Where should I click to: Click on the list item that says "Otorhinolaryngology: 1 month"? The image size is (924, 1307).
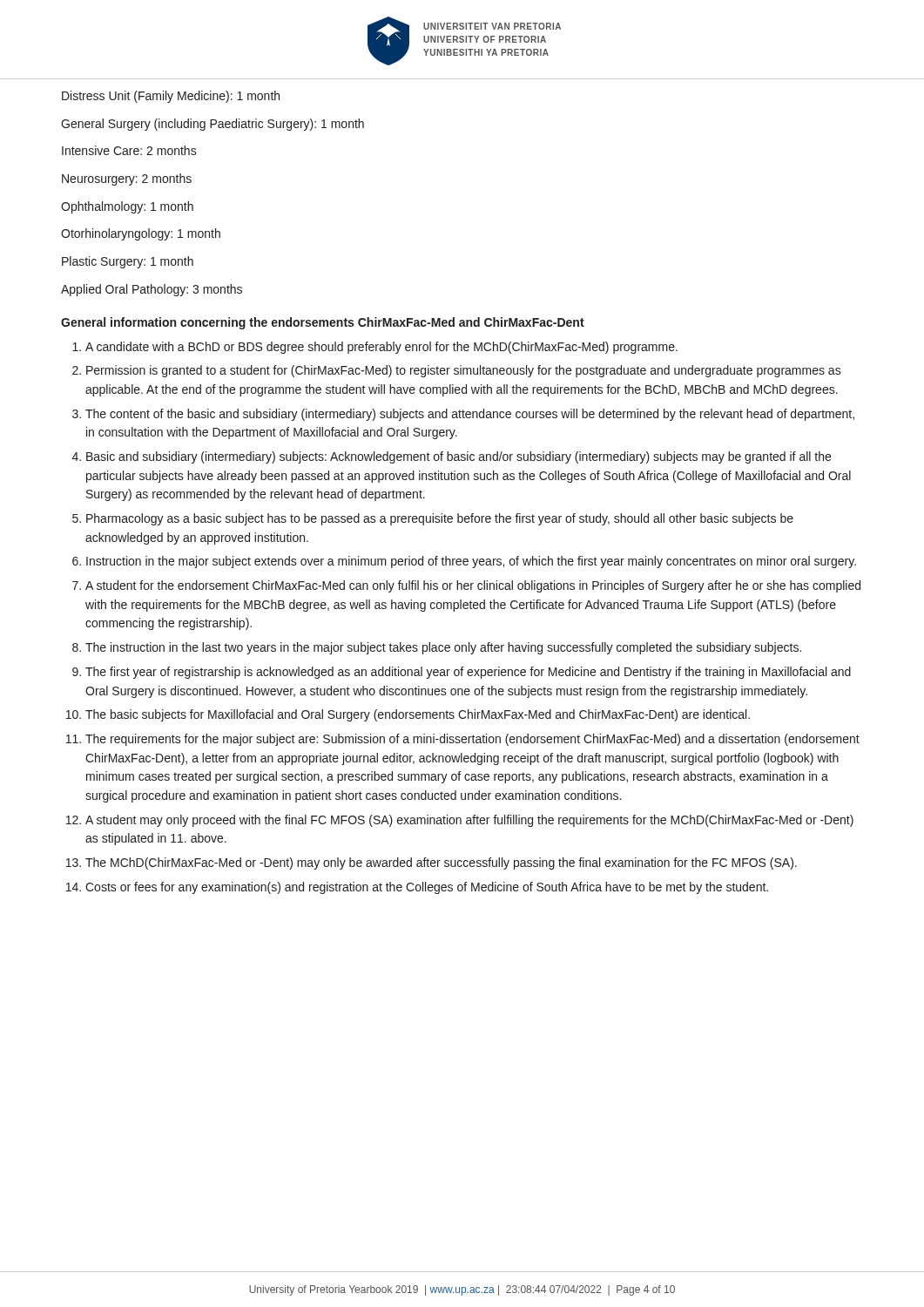(x=141, y=234)
